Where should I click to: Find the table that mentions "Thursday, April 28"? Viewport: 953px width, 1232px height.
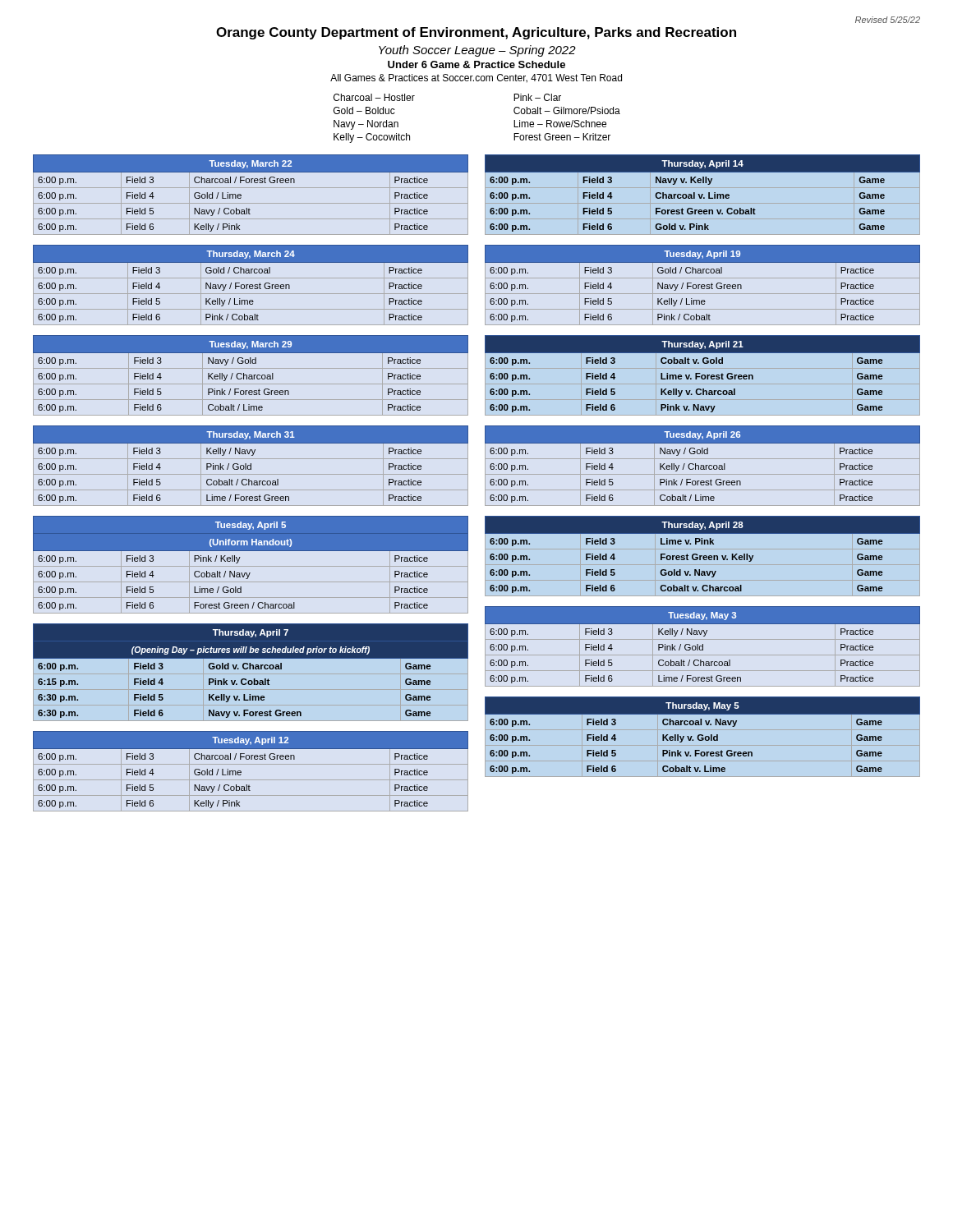pos(702,556)
